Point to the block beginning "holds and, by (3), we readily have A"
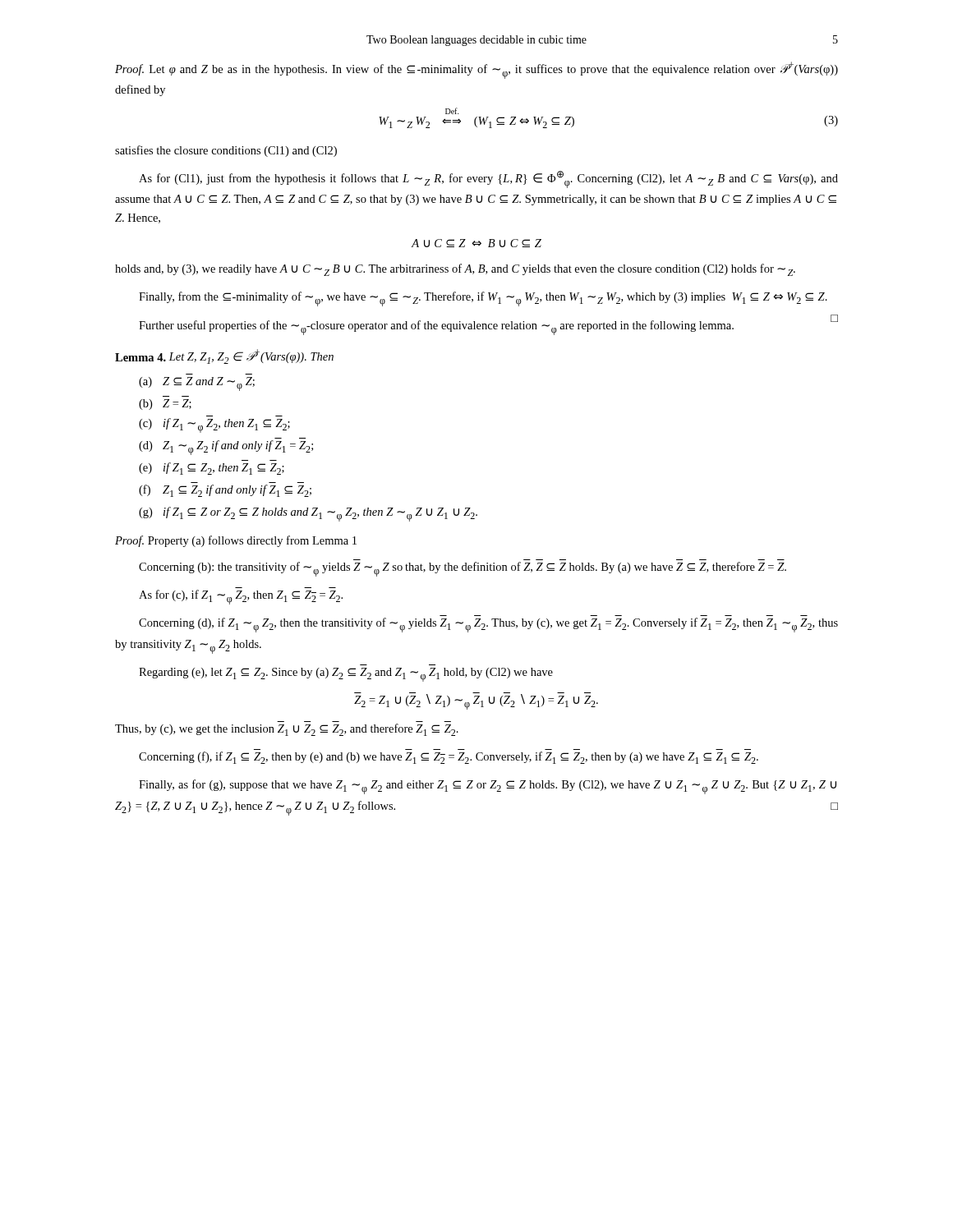 point(476,270)
